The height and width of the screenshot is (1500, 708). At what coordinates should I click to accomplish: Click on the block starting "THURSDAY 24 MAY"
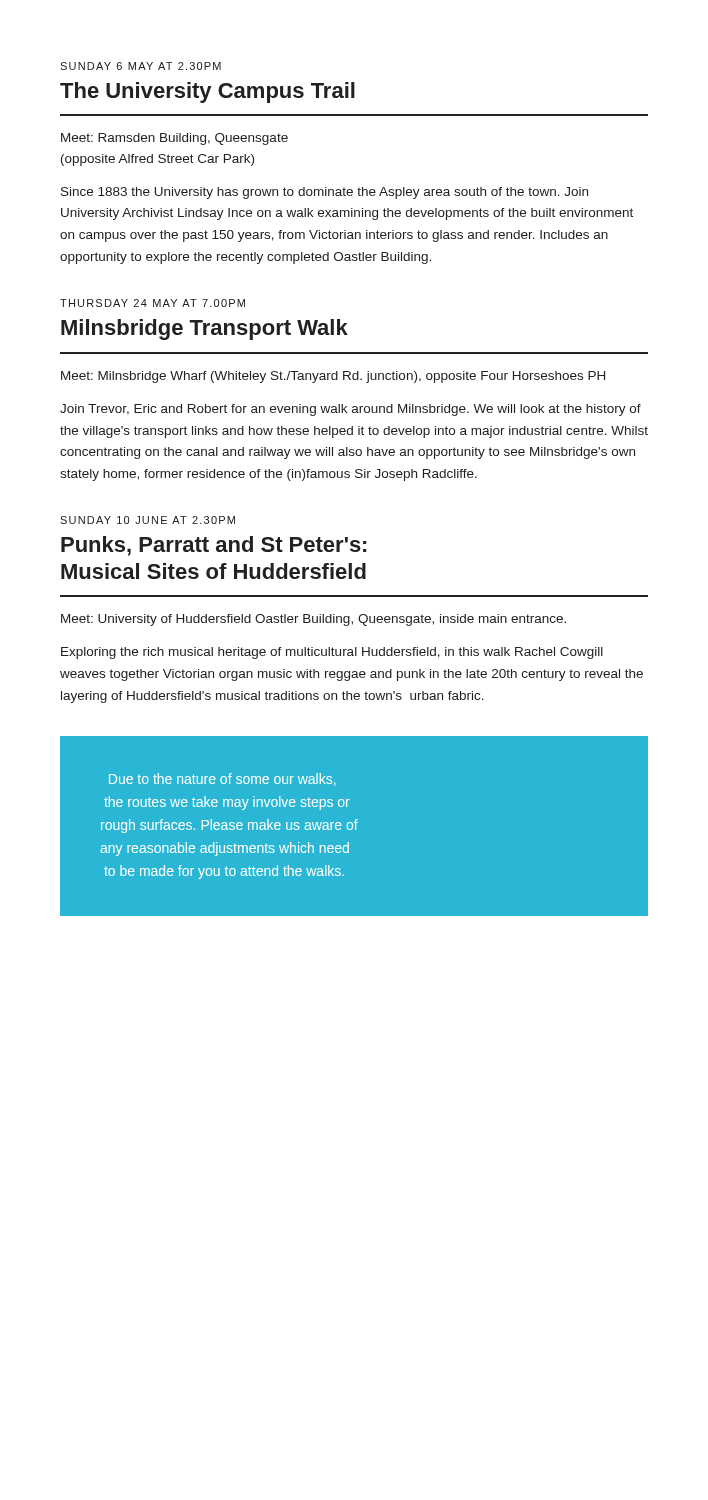pos(154,303)
